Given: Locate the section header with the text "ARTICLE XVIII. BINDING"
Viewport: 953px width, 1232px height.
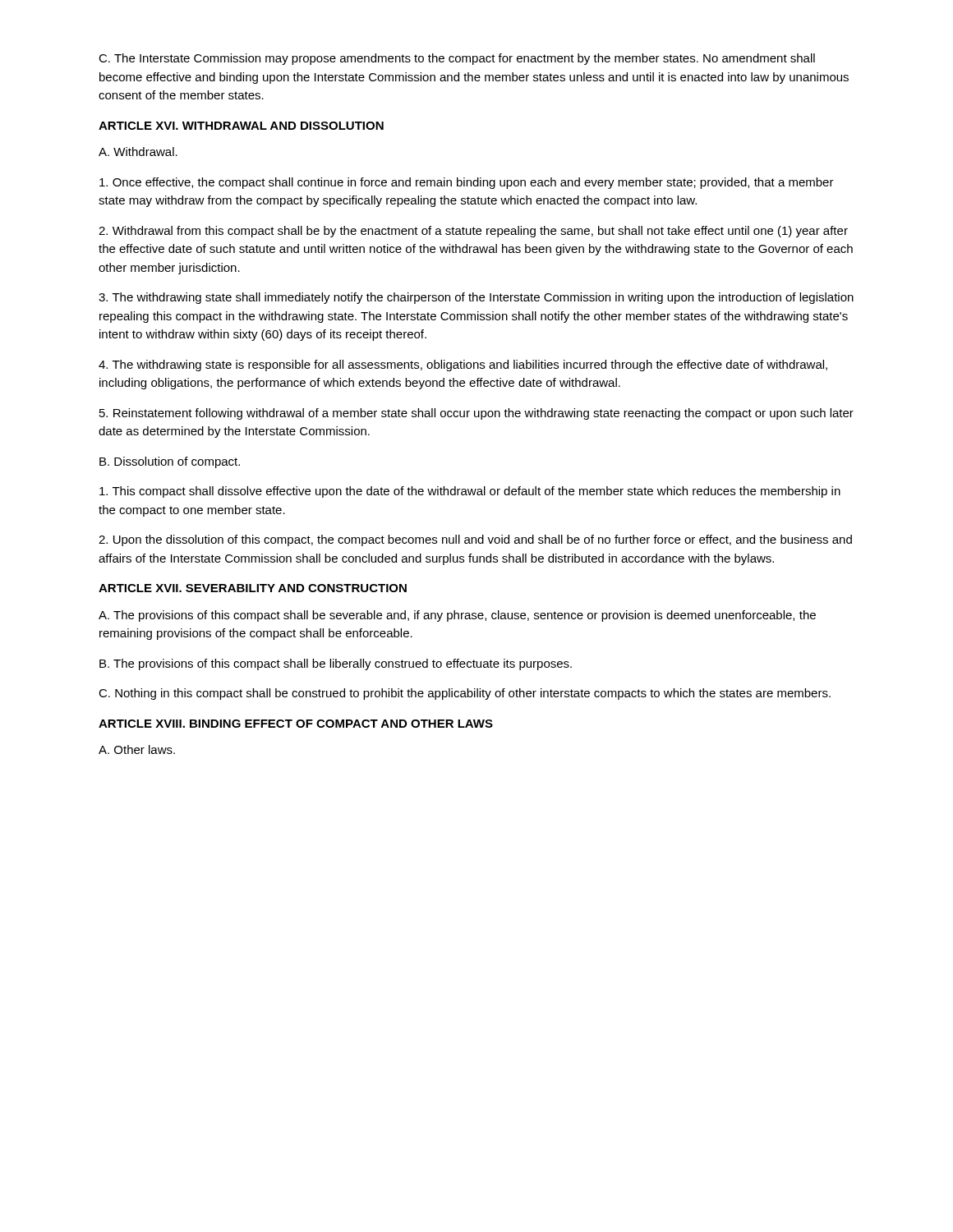Looking at the screenshot, I should (x=296, y=723).
